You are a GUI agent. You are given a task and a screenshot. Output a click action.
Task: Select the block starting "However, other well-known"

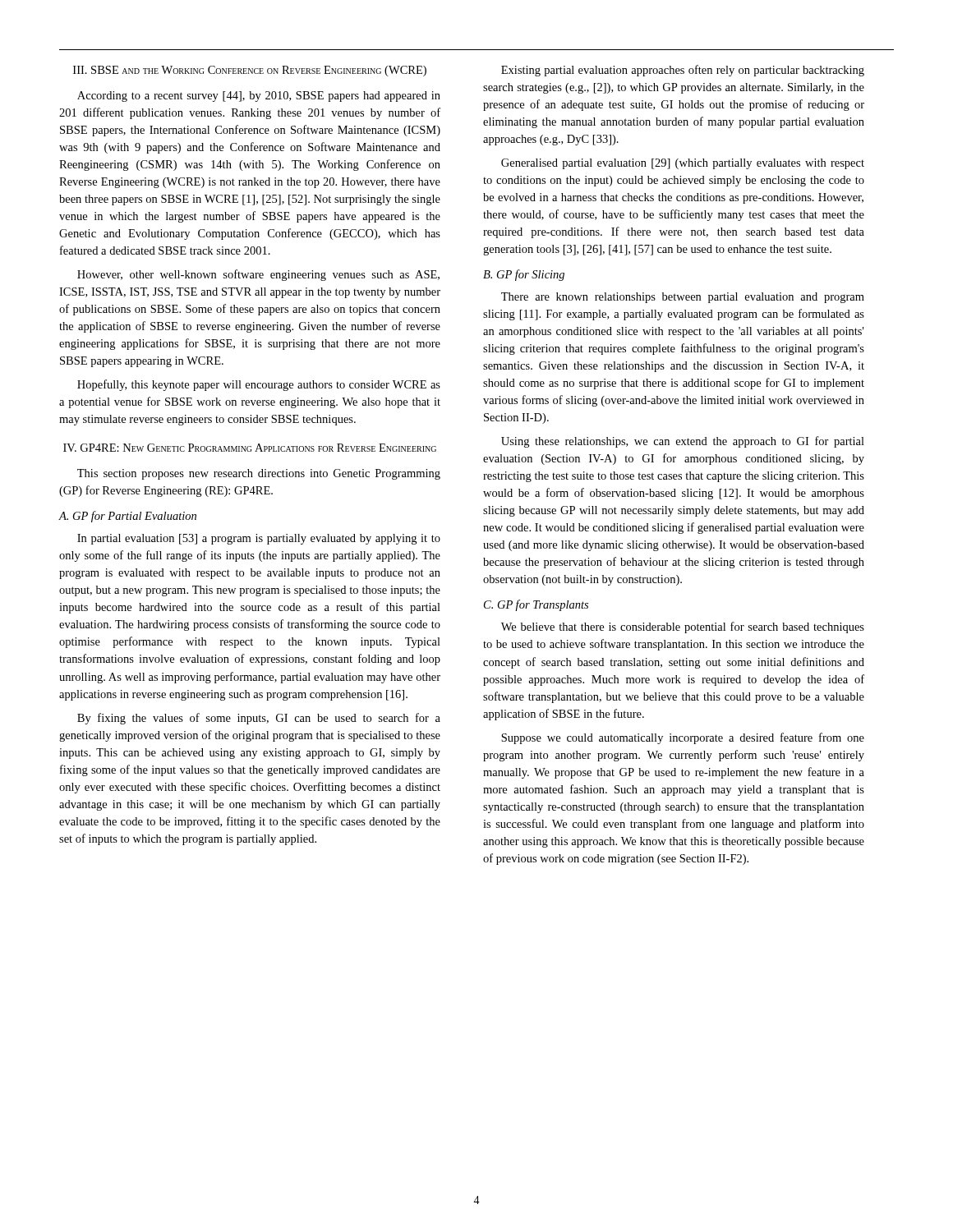[x=250, y=318]
